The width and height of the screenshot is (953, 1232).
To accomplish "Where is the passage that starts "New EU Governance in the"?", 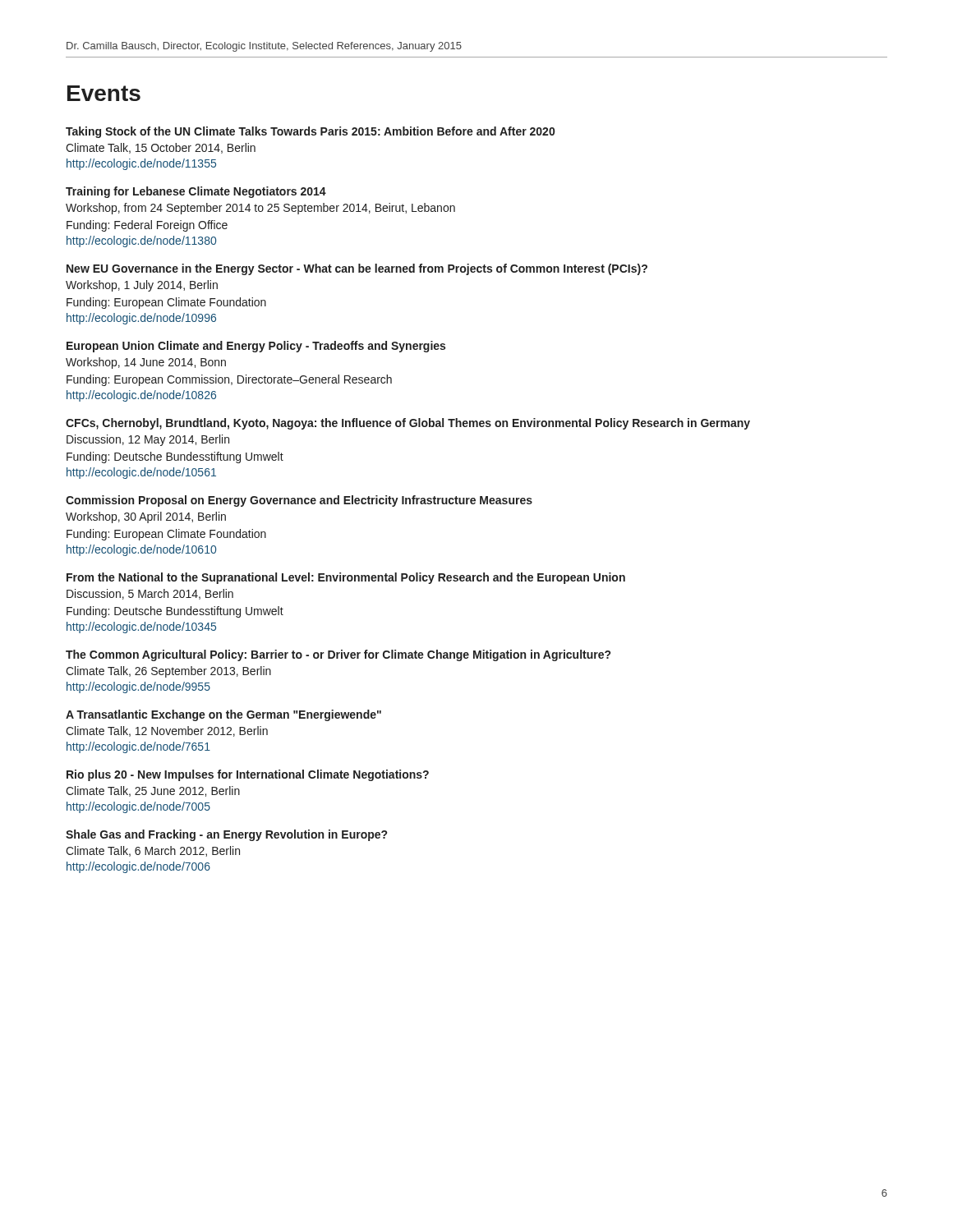I will pos(357,269).
